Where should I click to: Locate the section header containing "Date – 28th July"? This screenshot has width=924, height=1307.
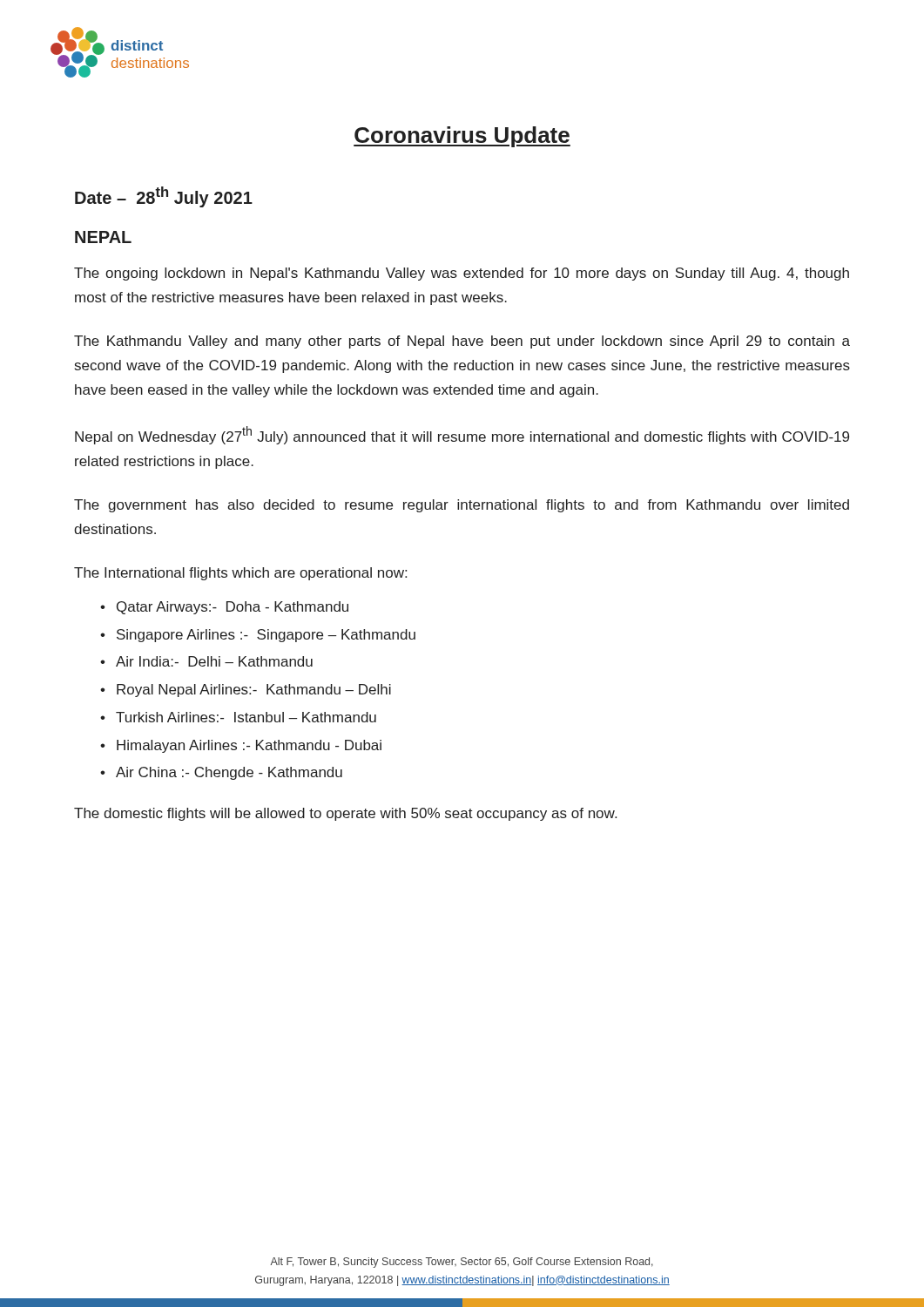tap(163, 195)
